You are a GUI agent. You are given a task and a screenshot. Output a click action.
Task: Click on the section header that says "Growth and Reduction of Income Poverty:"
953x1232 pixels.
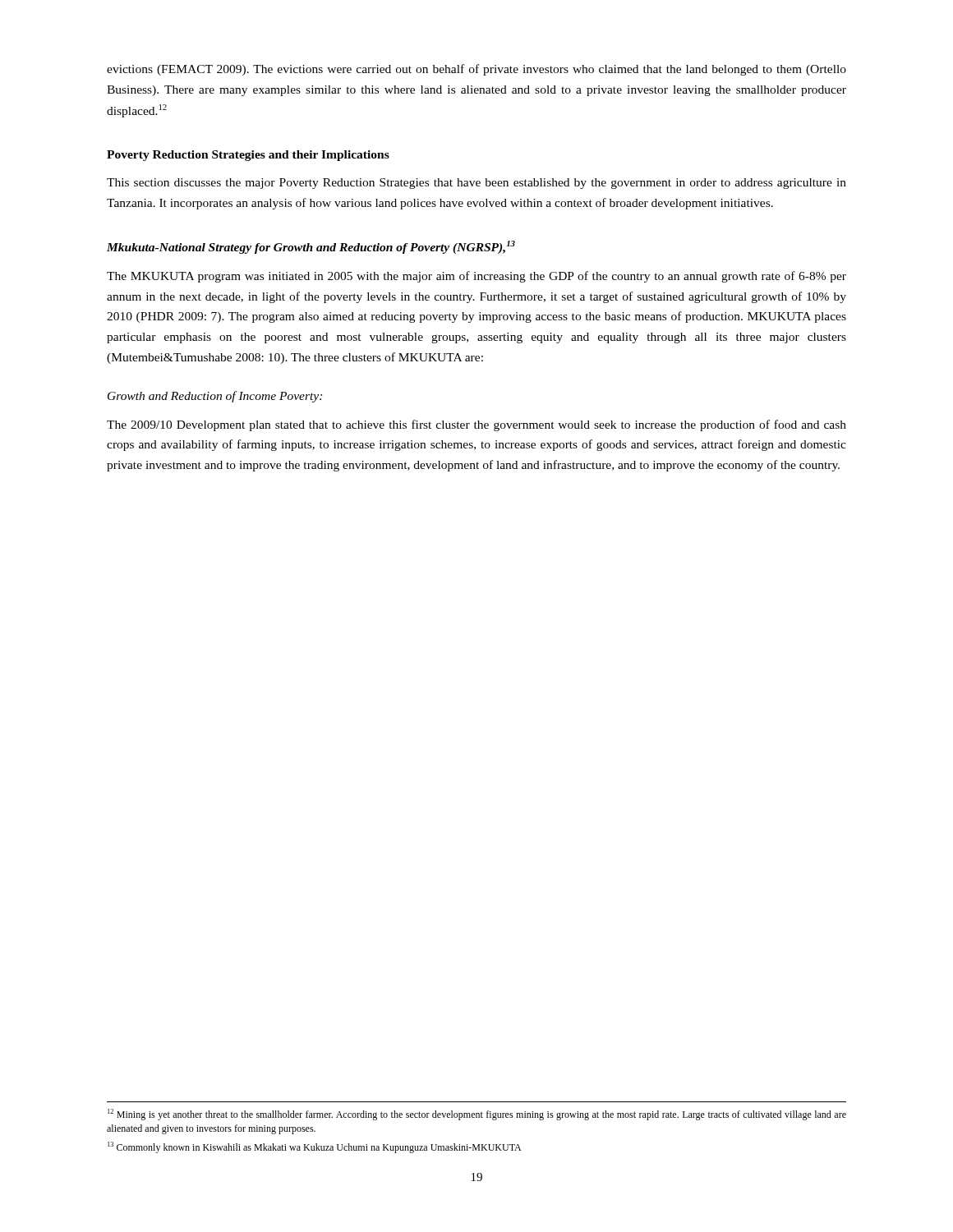(x=215, y=397)
